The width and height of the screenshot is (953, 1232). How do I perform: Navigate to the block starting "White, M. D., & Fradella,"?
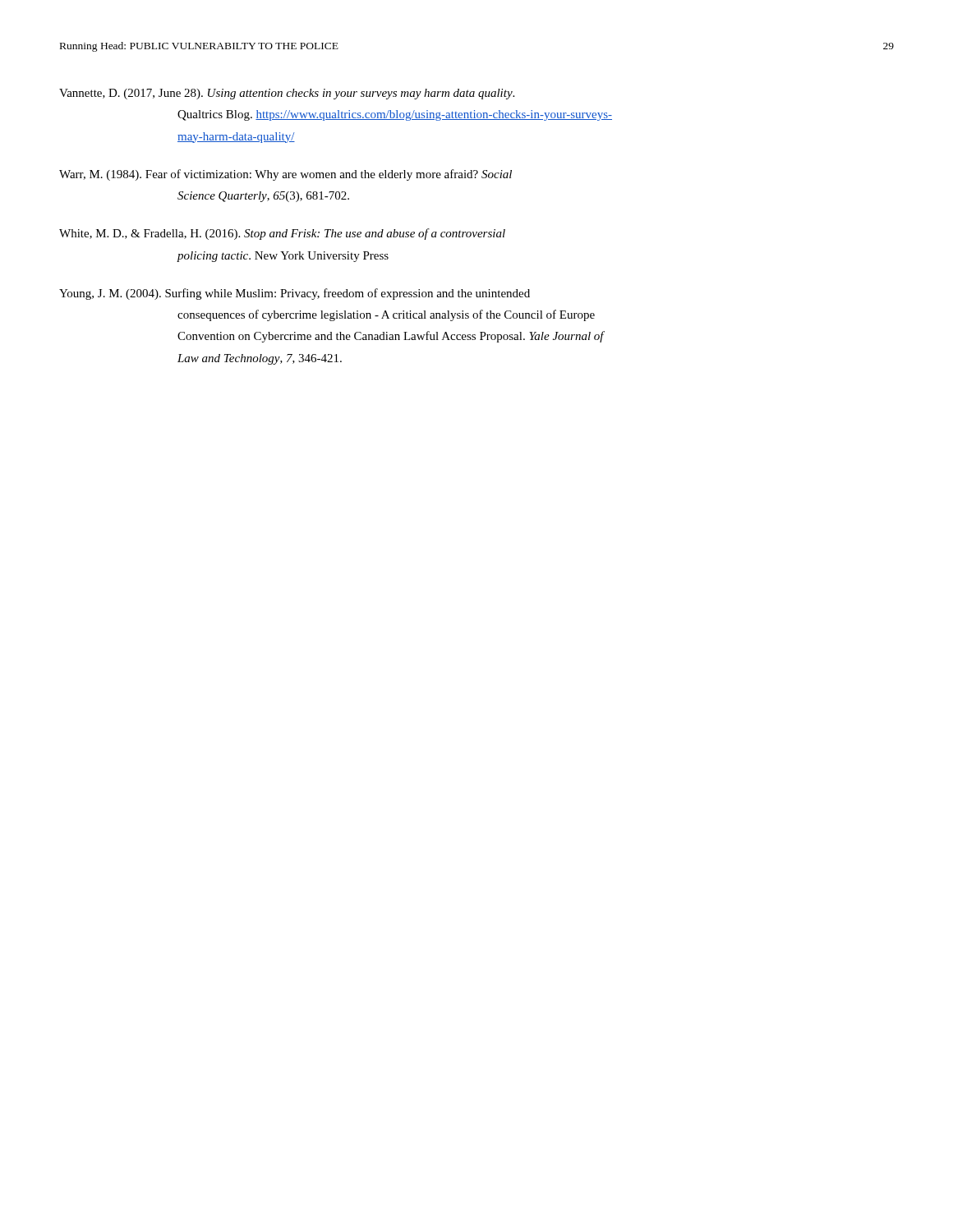(476, 246)
